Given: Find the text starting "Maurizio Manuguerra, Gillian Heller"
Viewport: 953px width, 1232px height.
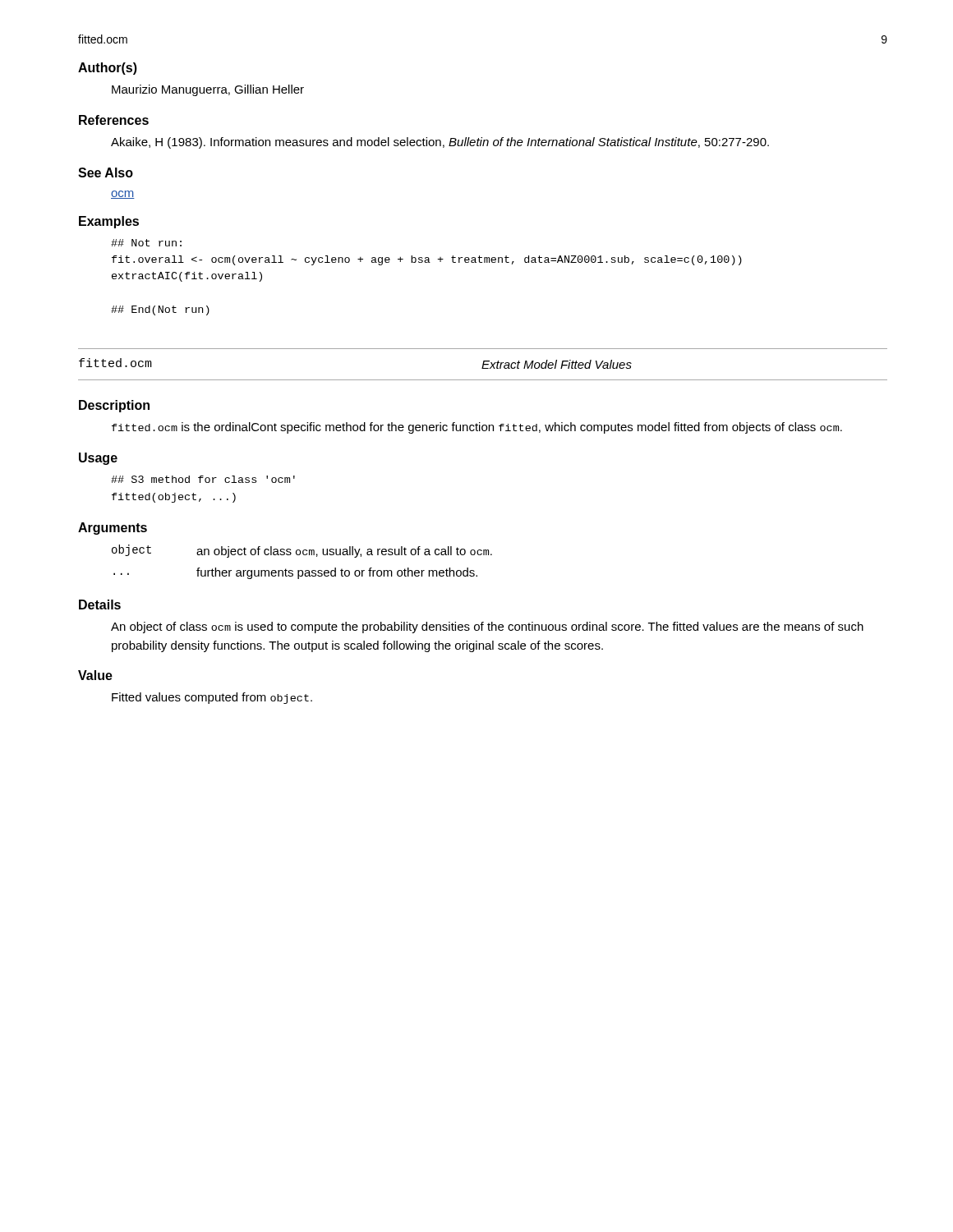Looking at the screenshot, I should coord(207,89).
